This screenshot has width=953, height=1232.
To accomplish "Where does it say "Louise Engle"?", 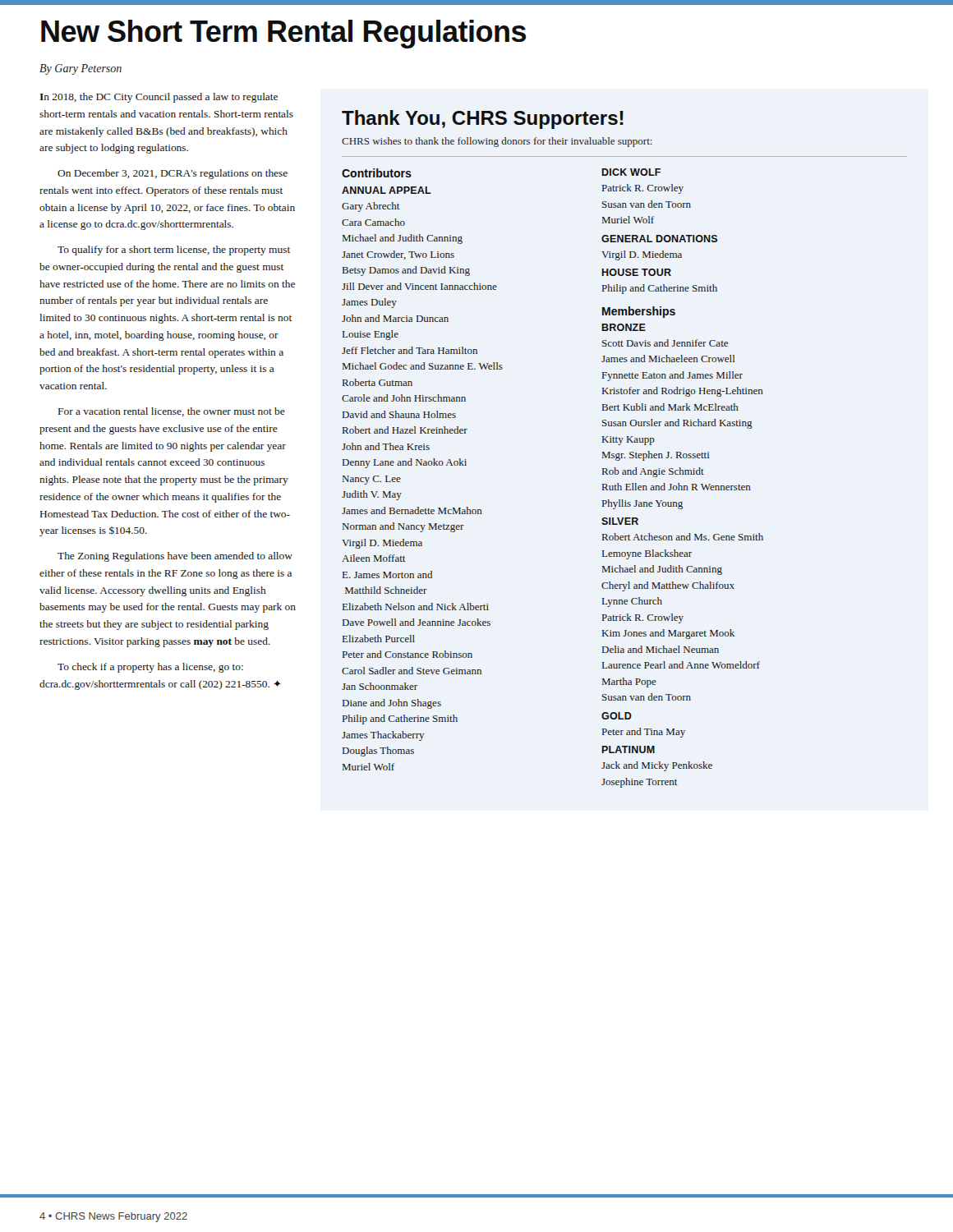I will (370, 334).
